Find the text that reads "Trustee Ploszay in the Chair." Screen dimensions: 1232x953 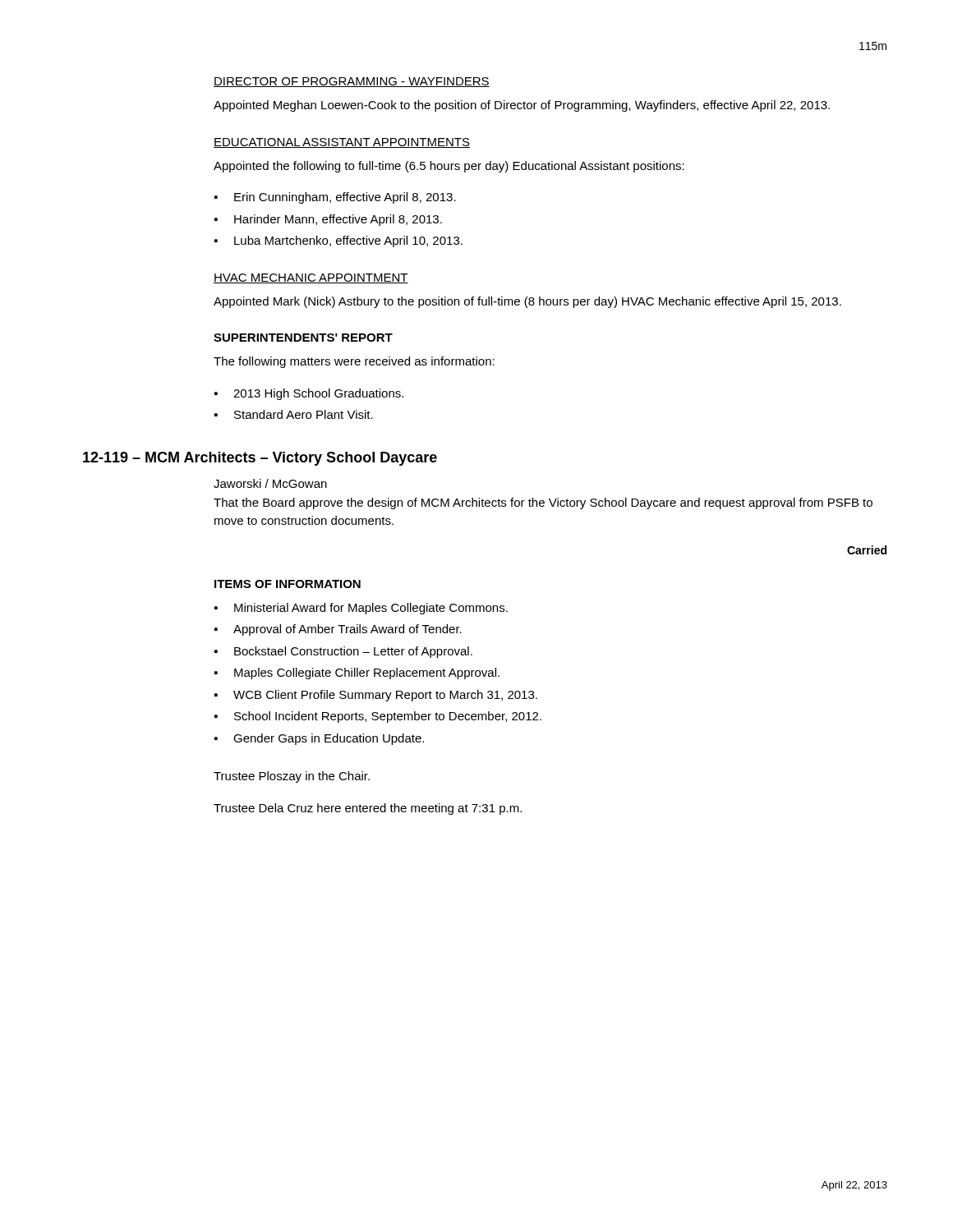pos(292,776)
